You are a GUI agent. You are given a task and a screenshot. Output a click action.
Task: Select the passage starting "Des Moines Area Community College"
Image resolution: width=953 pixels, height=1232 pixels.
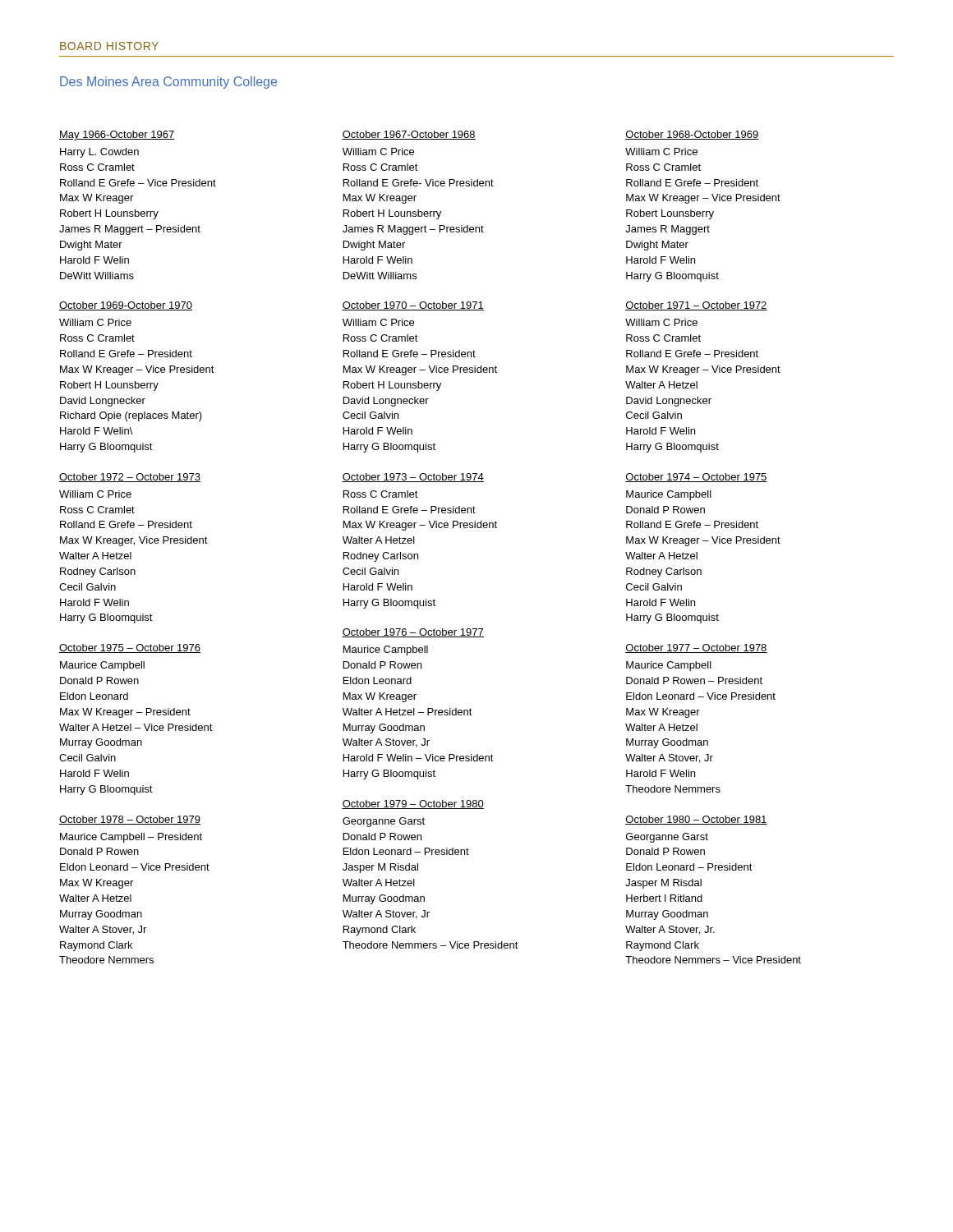coord(168,83)
